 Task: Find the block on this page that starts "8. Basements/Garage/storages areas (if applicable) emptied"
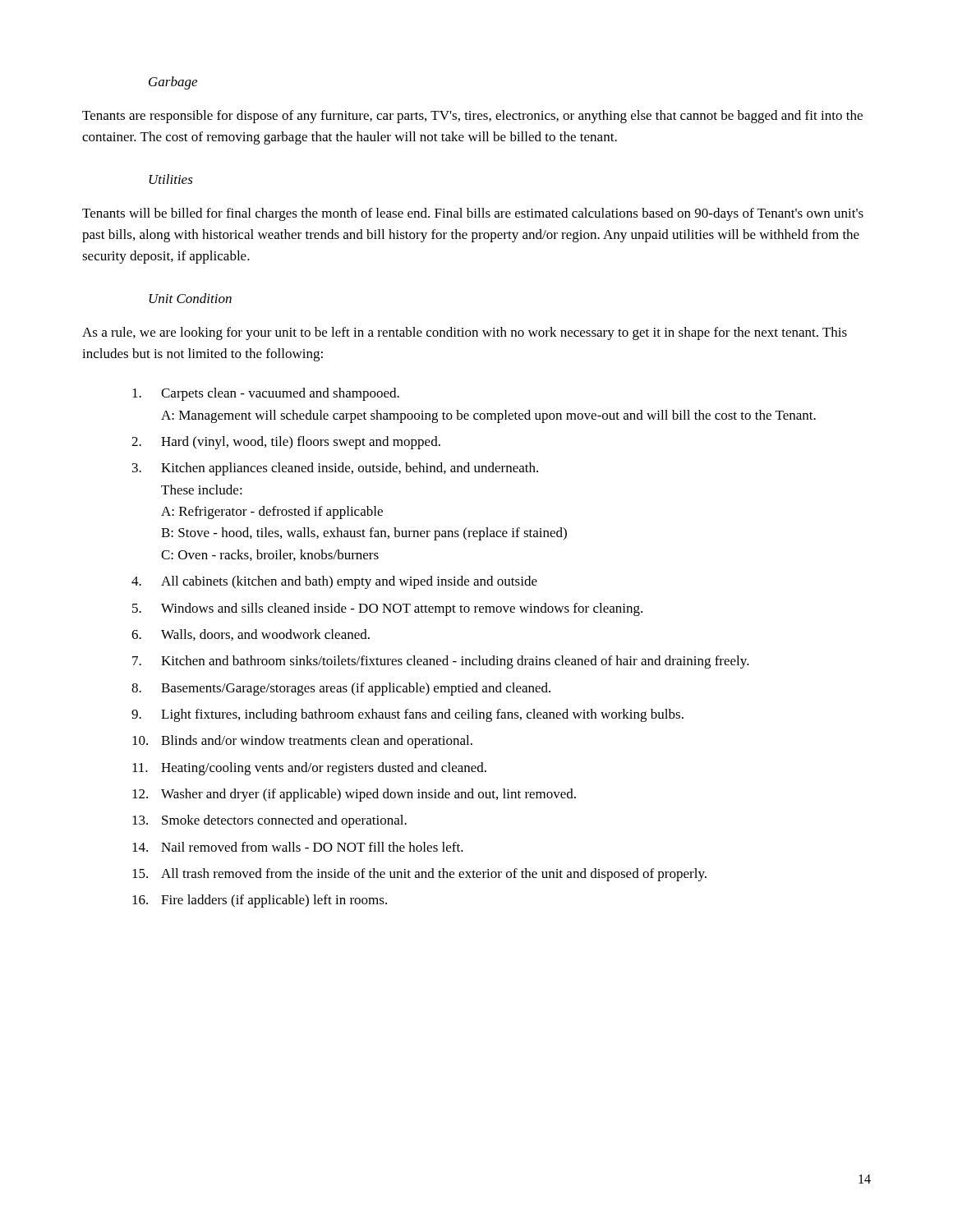(493, 688)
